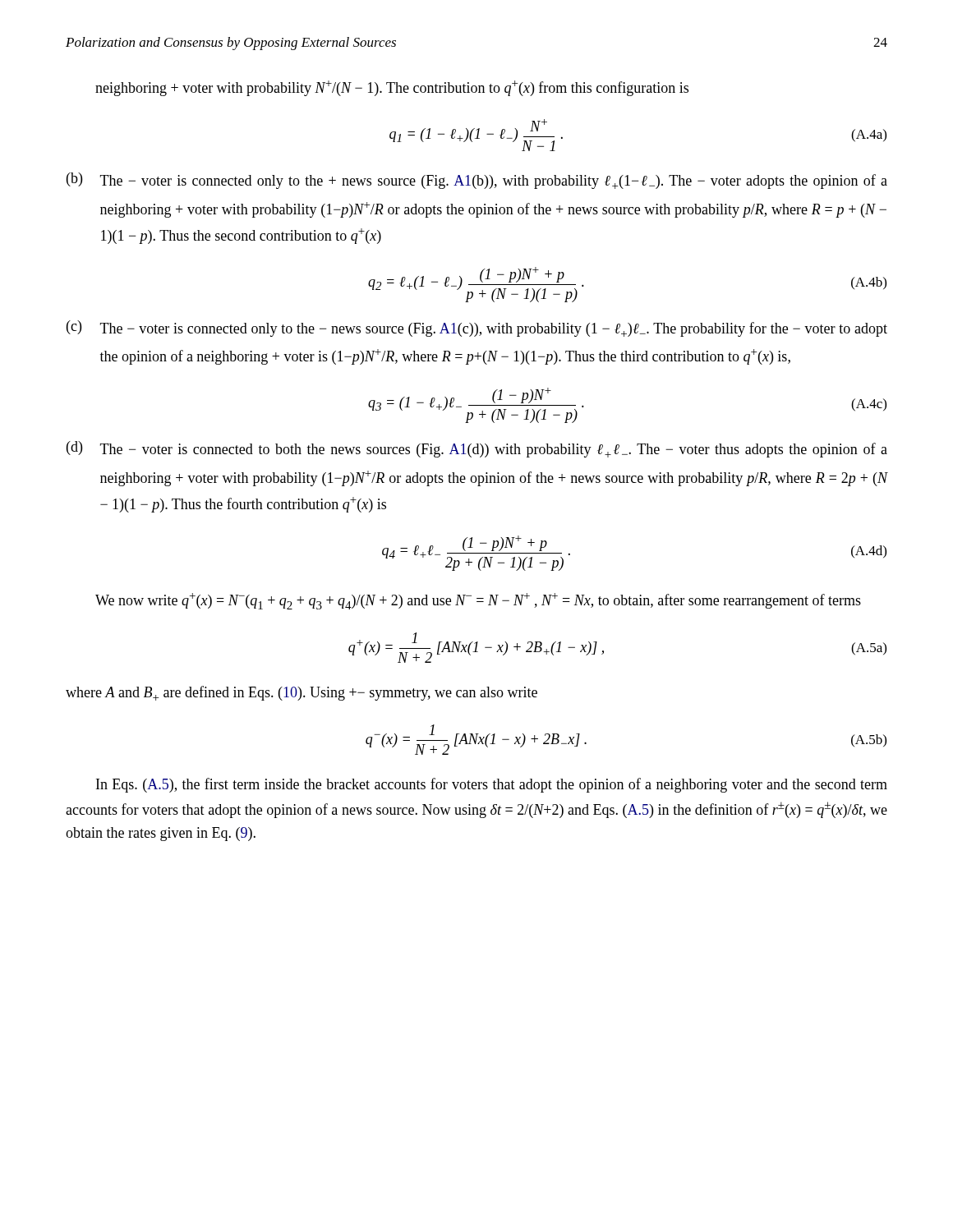The image size is (953, 1232).
Task: Click the formula that begins "q4 = ℓ+ℓ− (1 − p)N+ + p"
Action: [x=476, y=551]
